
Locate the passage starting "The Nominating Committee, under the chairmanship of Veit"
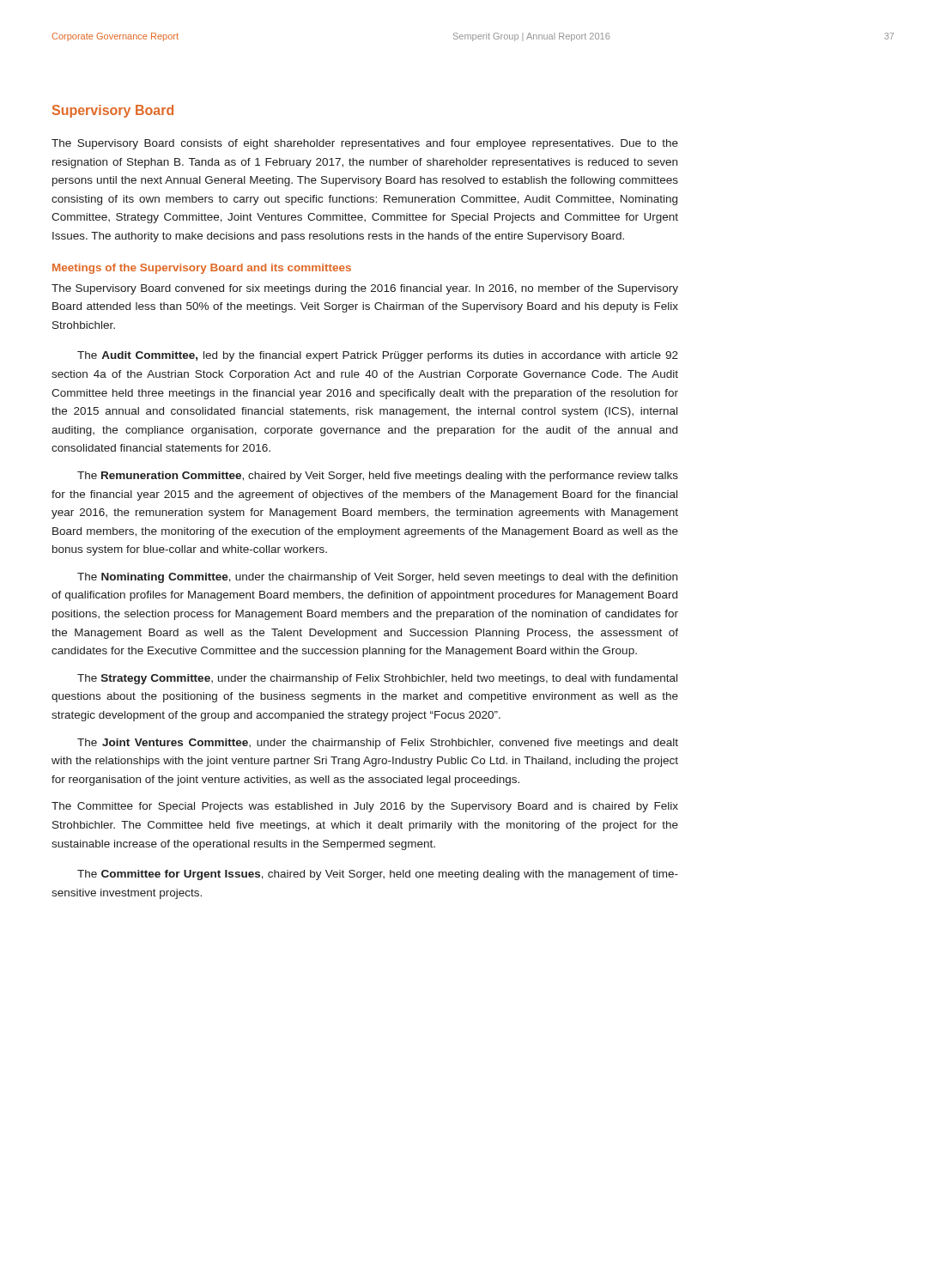[365, 614]
